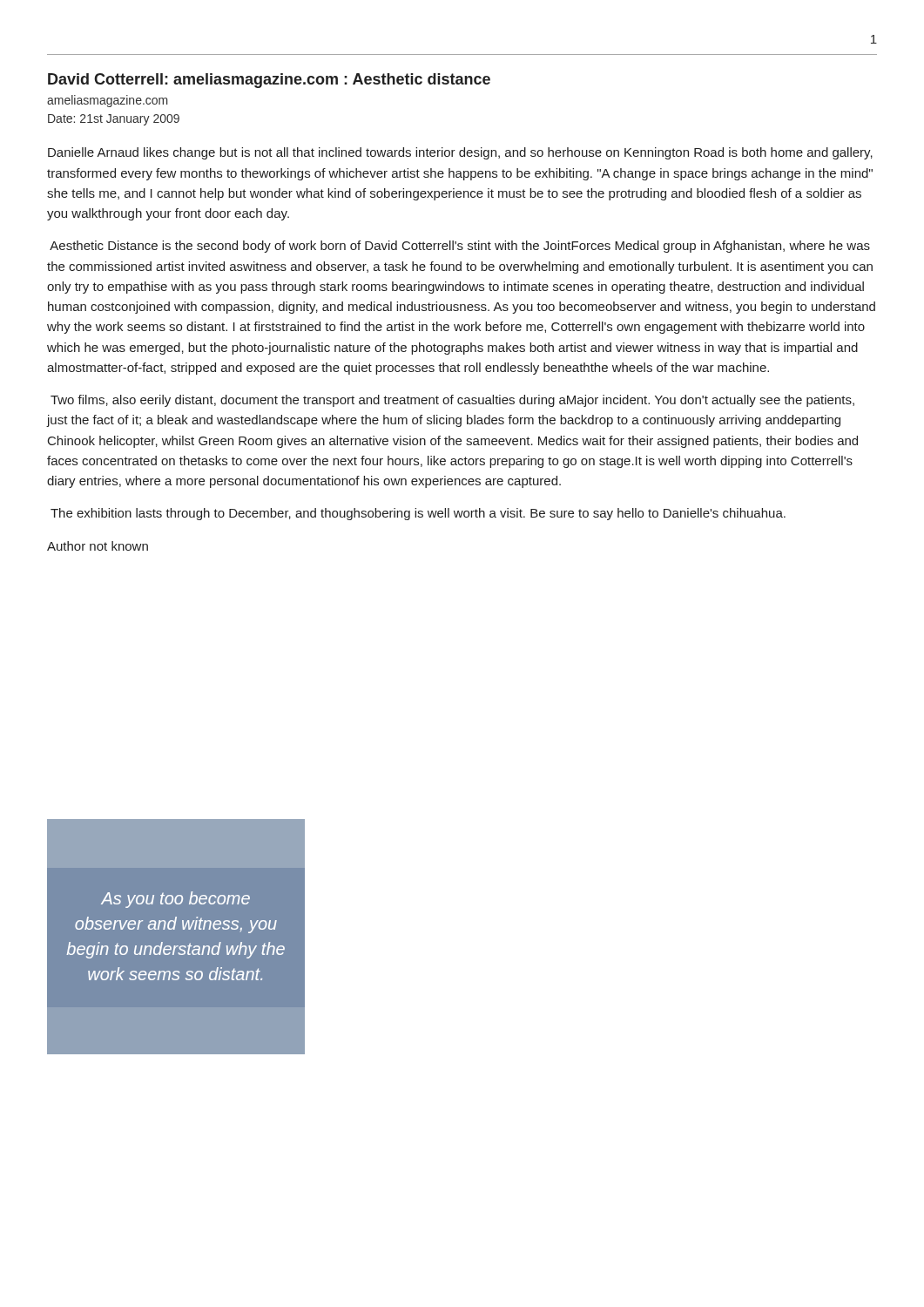The width and height of the screenshot is (924, 1307).
Task: Locate the passage starting "Two films, also eerily distant,"
Action: 462,440
